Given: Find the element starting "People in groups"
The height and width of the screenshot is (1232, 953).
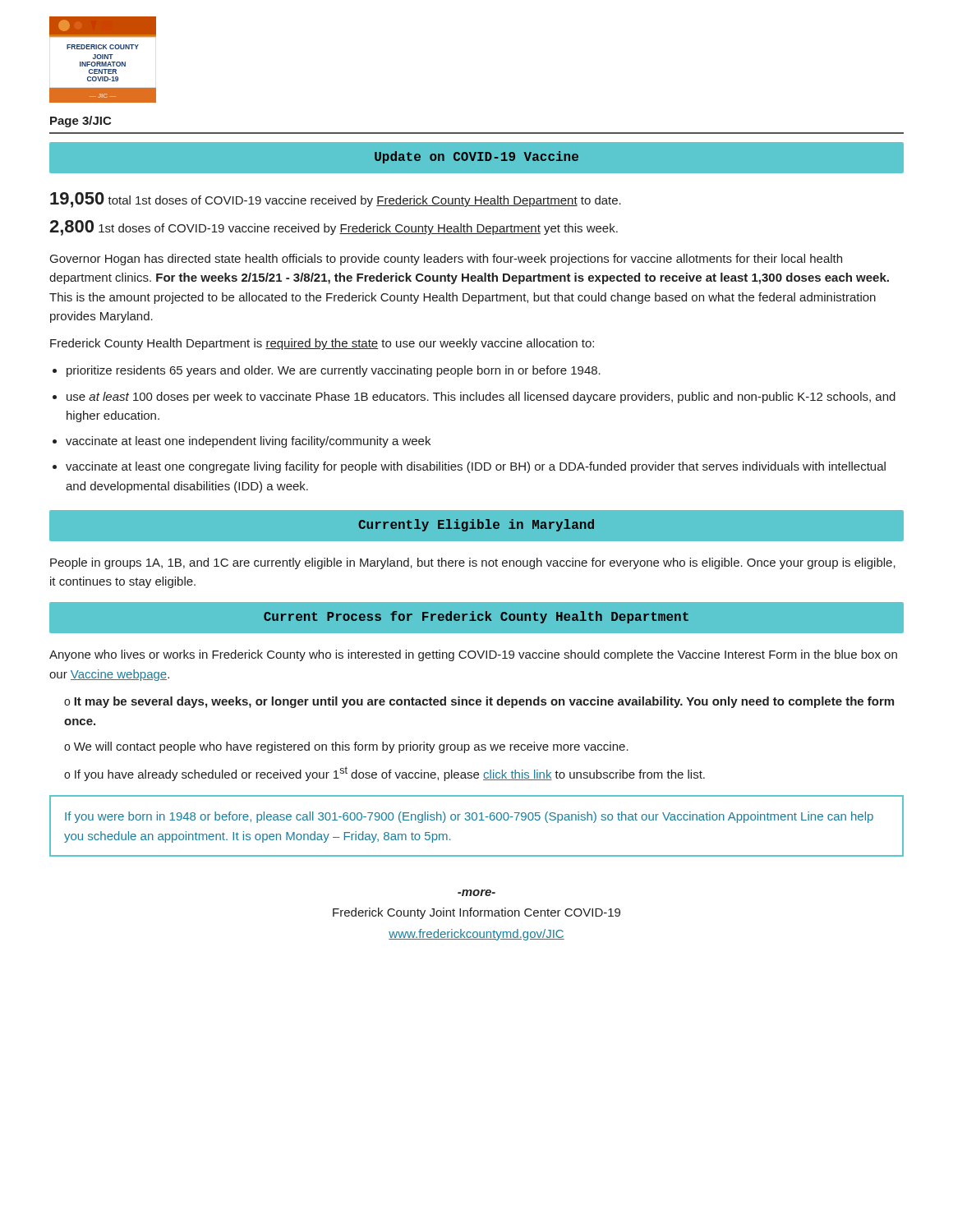Looking at the screenshot, I should point(476,572).
